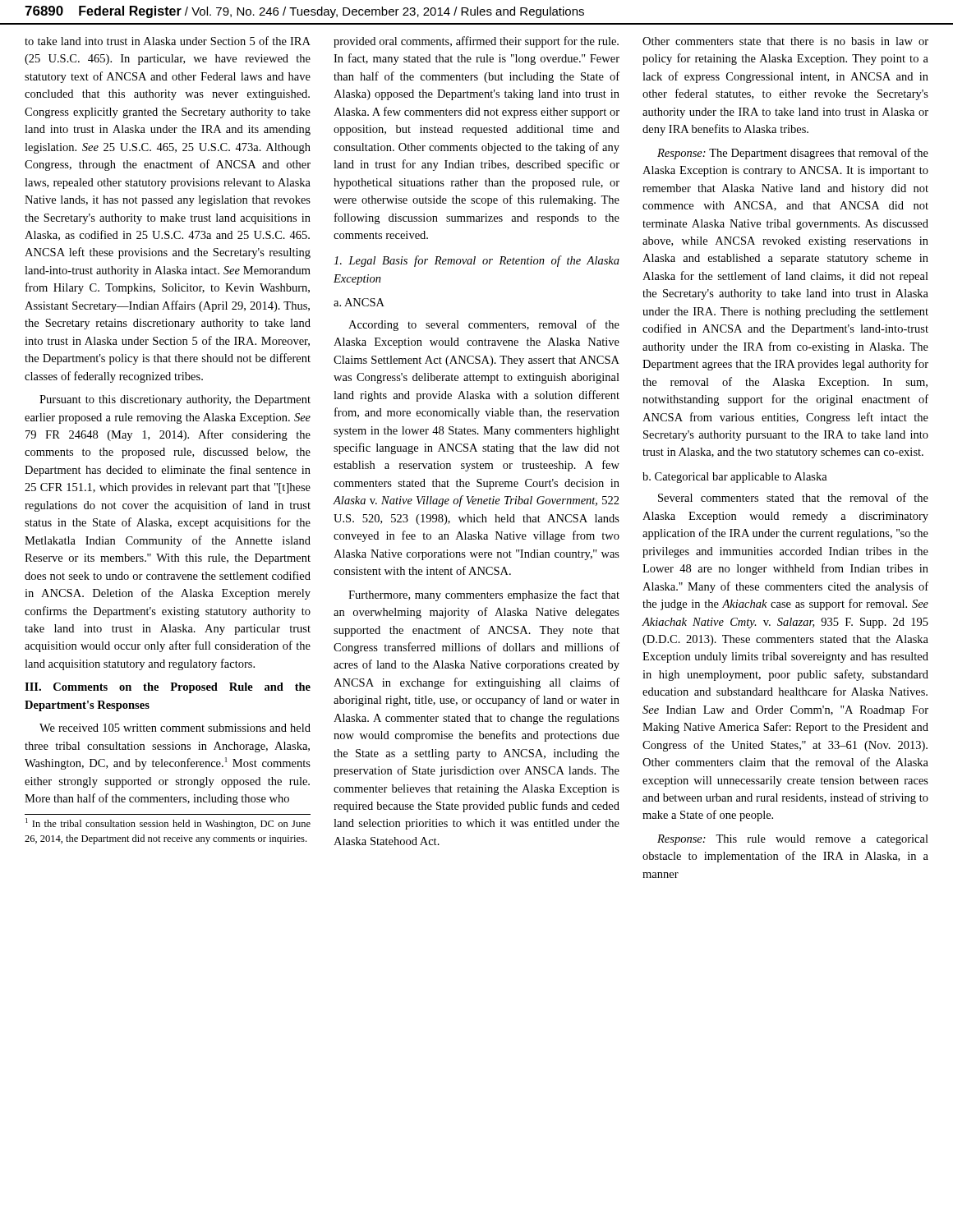953x1232 pixels.
Task: Click on the text block starting "According to several"
Action: pyautogui.click(x=476, y=448)
